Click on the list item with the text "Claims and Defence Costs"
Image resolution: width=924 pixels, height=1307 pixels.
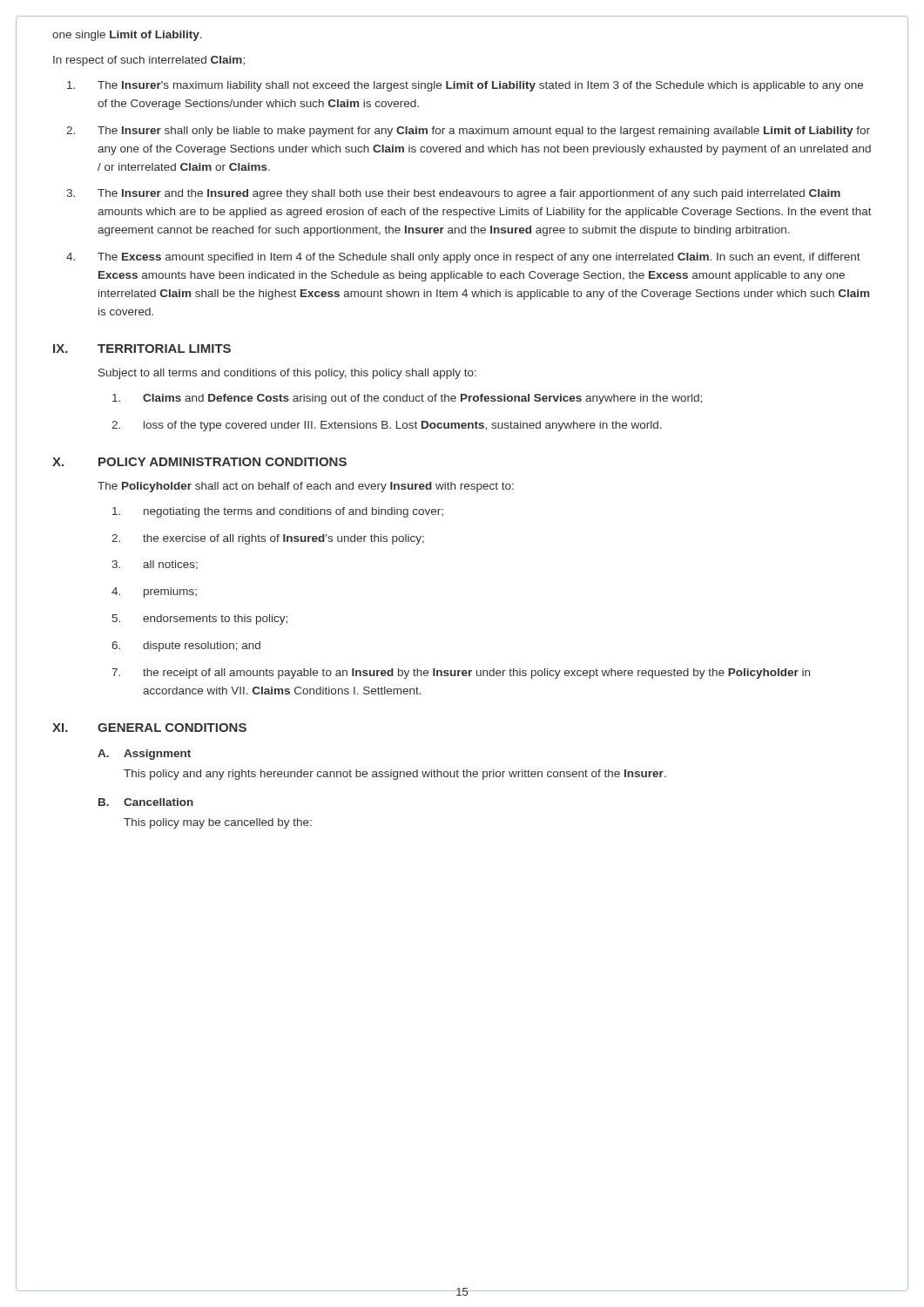point(485,398)
